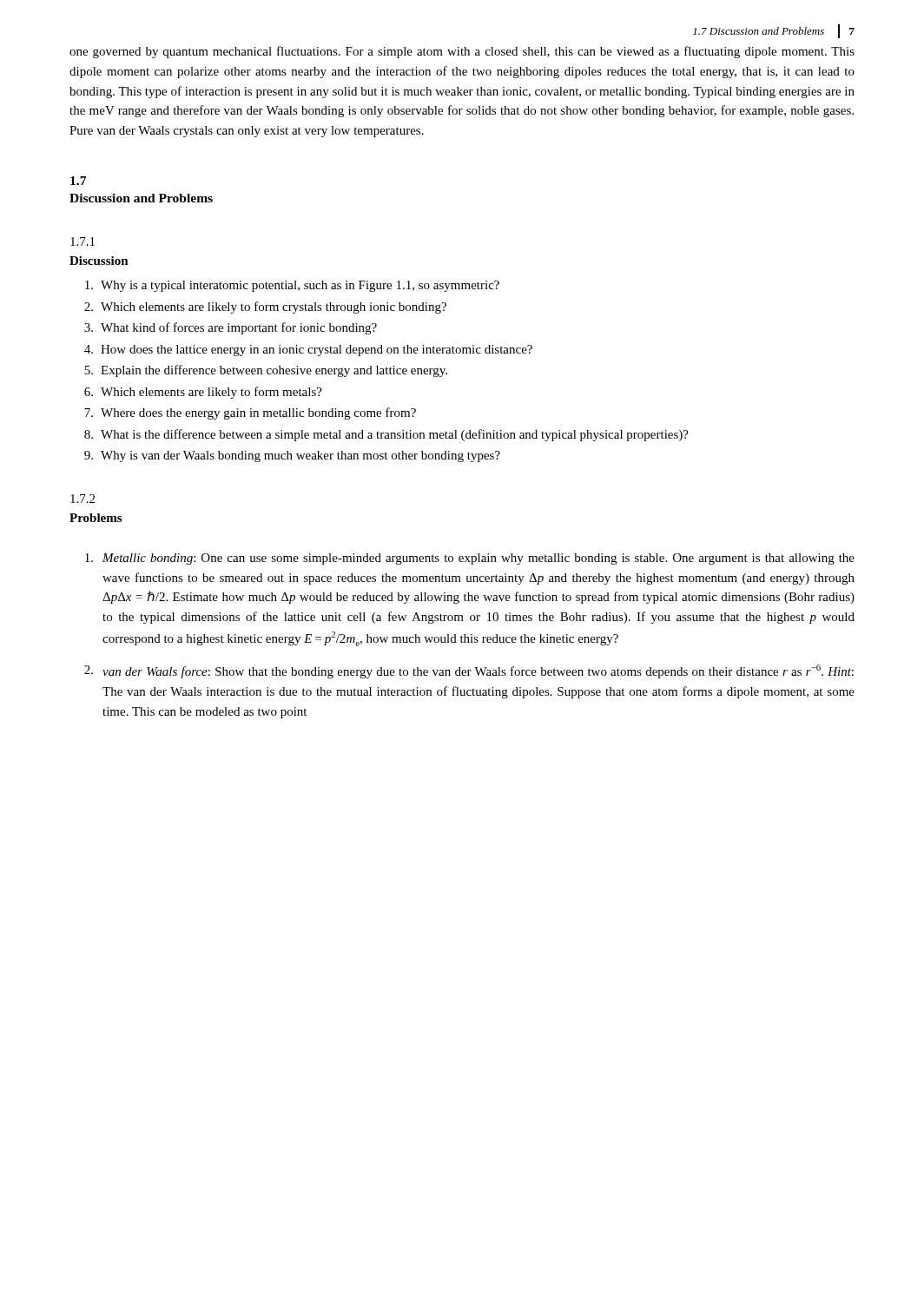
Task: Select the element starting "2. Which elements are likely"
Action: pyautogui.click(x=265, y=308)
